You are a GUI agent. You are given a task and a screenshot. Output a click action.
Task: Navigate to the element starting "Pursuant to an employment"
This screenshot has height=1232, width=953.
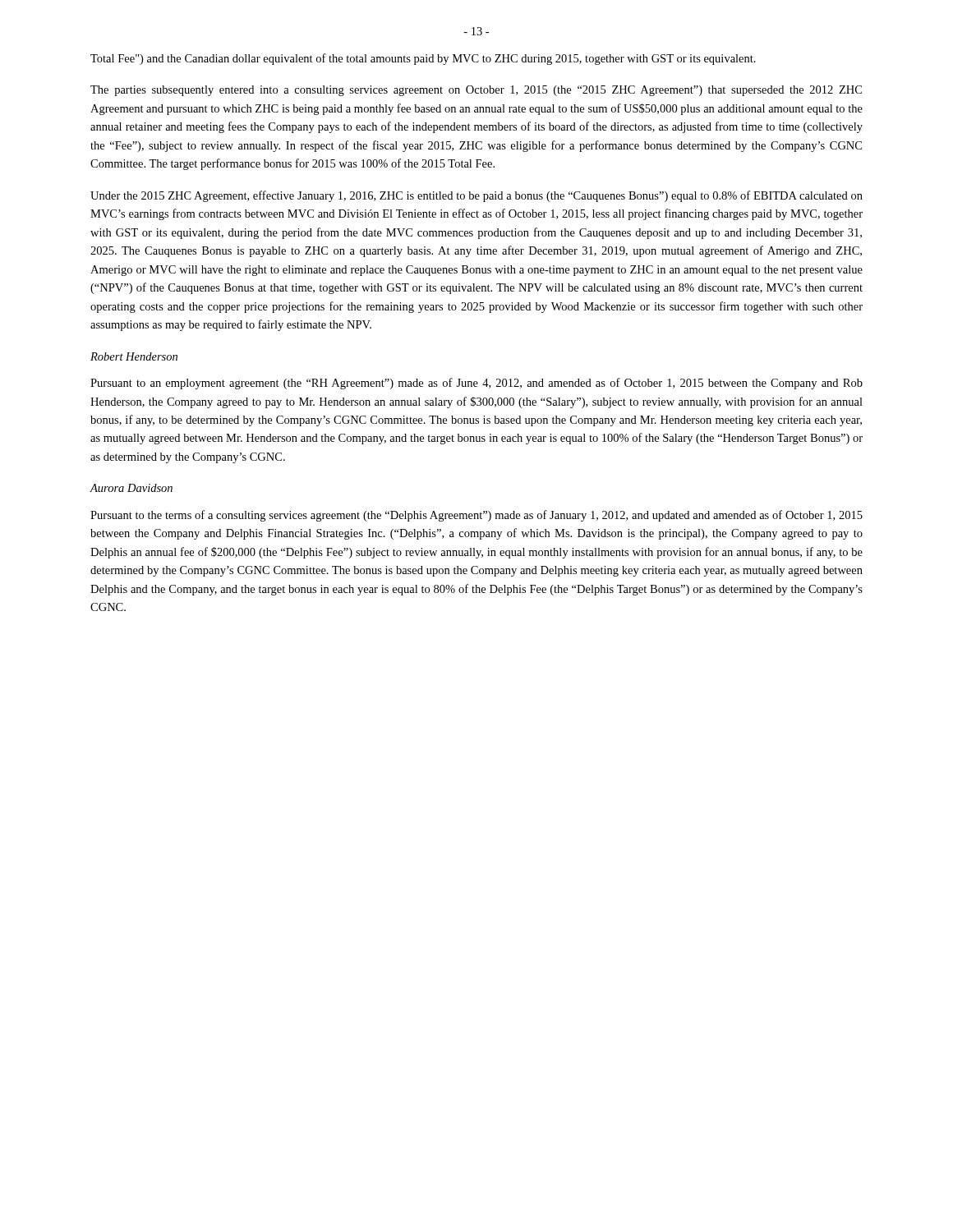[476, 420]
